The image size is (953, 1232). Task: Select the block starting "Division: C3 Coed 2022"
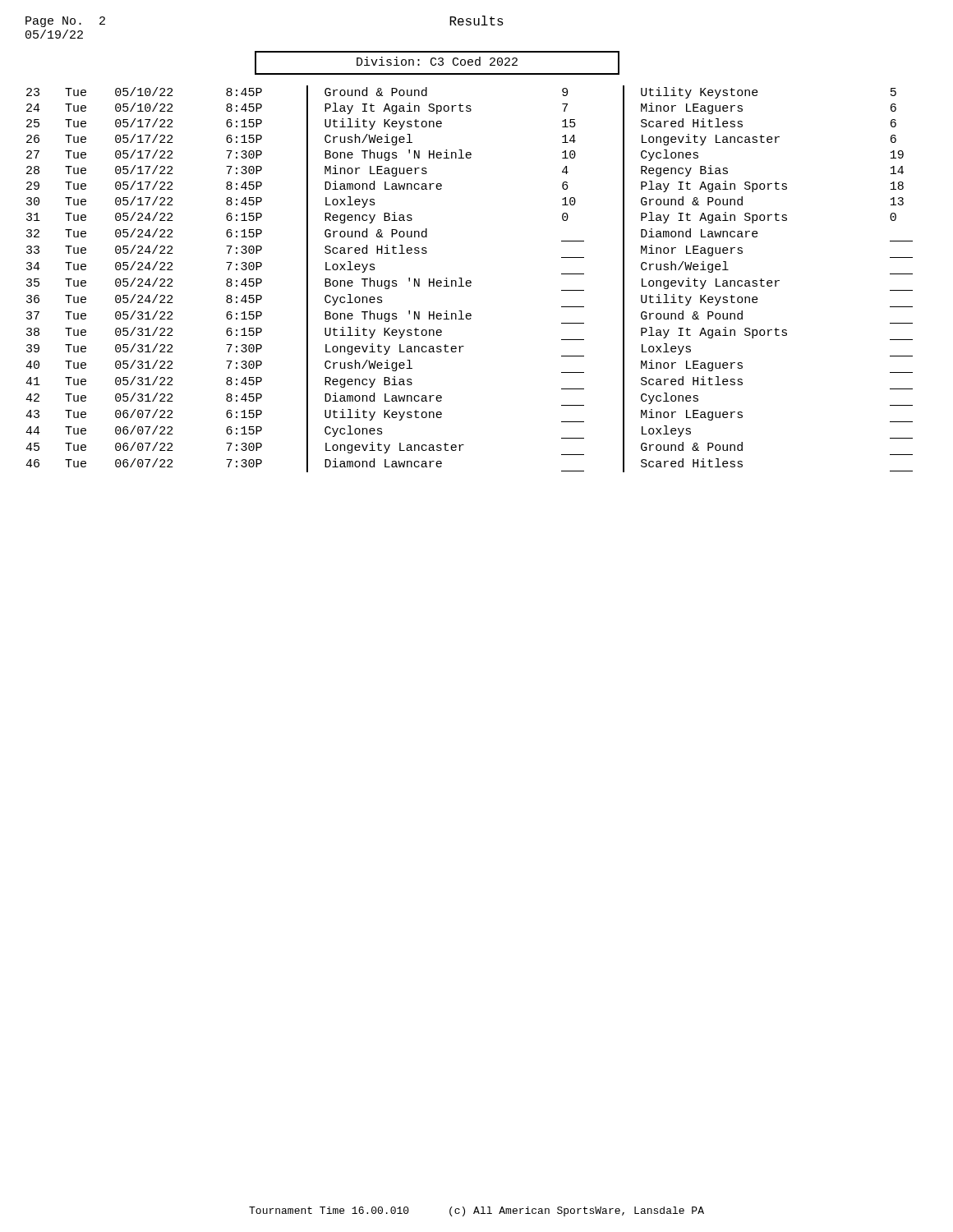click(437, 63)
